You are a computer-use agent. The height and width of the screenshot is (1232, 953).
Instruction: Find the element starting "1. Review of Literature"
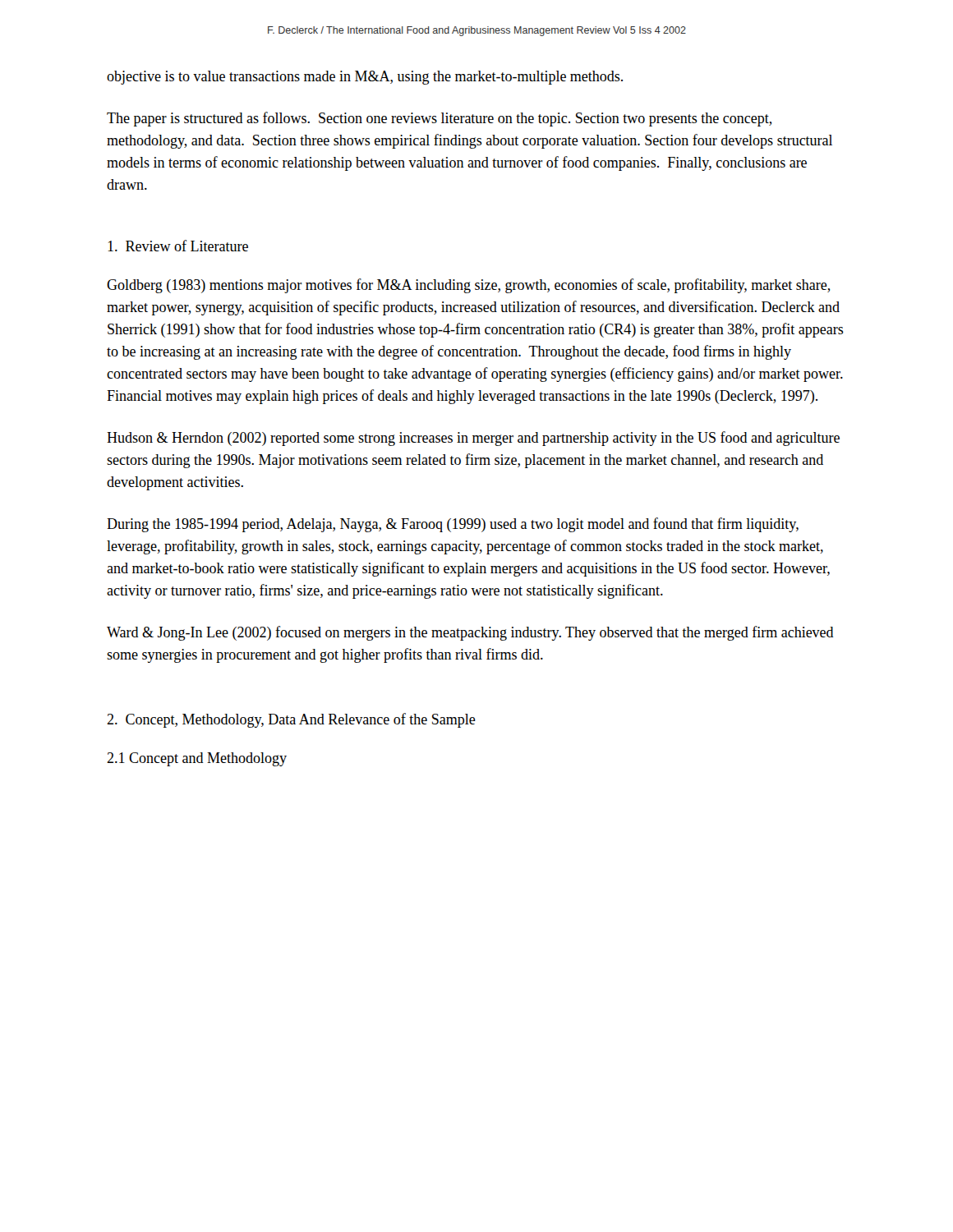tap(178, 246)
